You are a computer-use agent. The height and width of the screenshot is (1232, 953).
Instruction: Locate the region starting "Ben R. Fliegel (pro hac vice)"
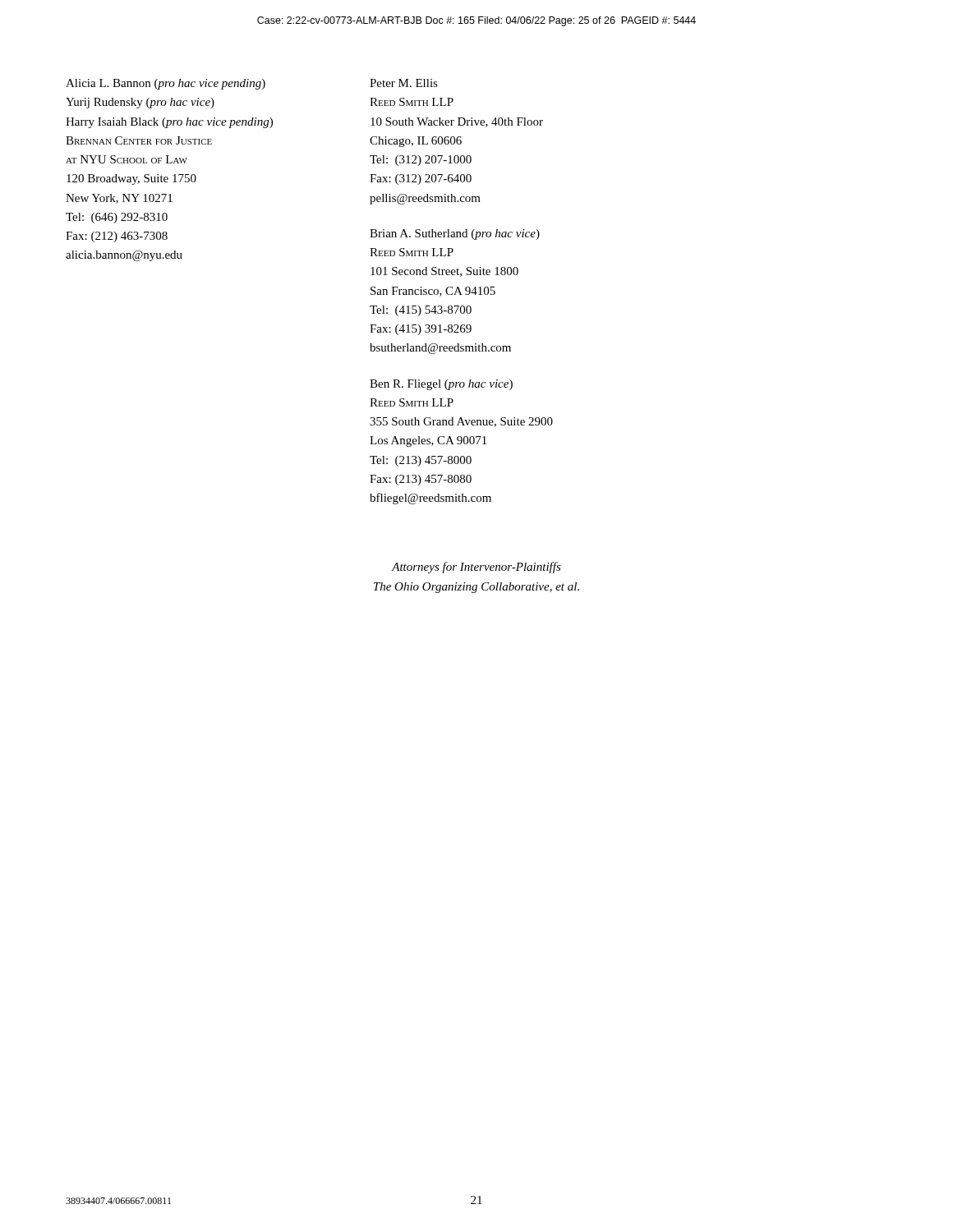(461, 440)
